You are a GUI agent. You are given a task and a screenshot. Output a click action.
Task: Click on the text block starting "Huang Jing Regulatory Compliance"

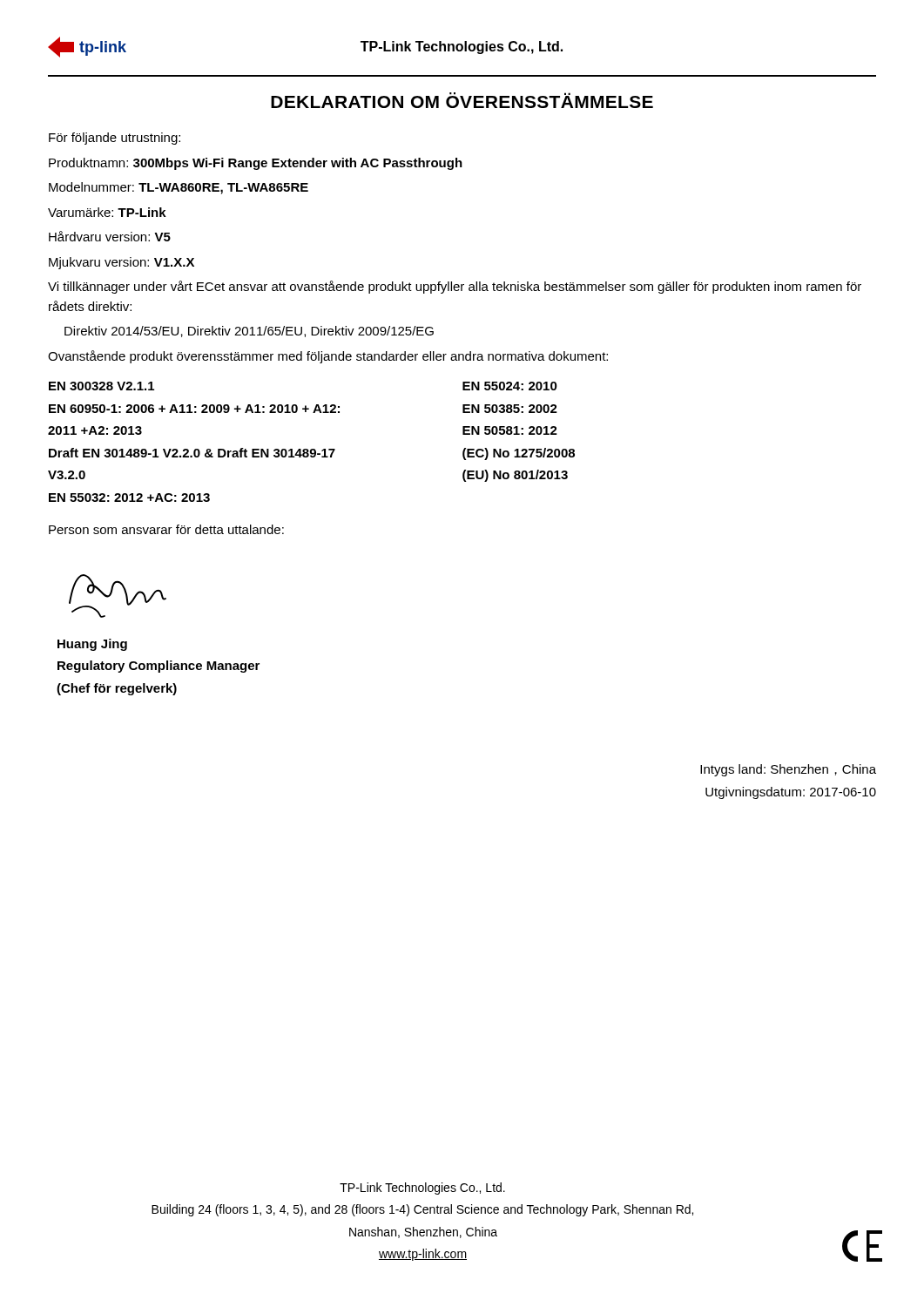(158, 665)
